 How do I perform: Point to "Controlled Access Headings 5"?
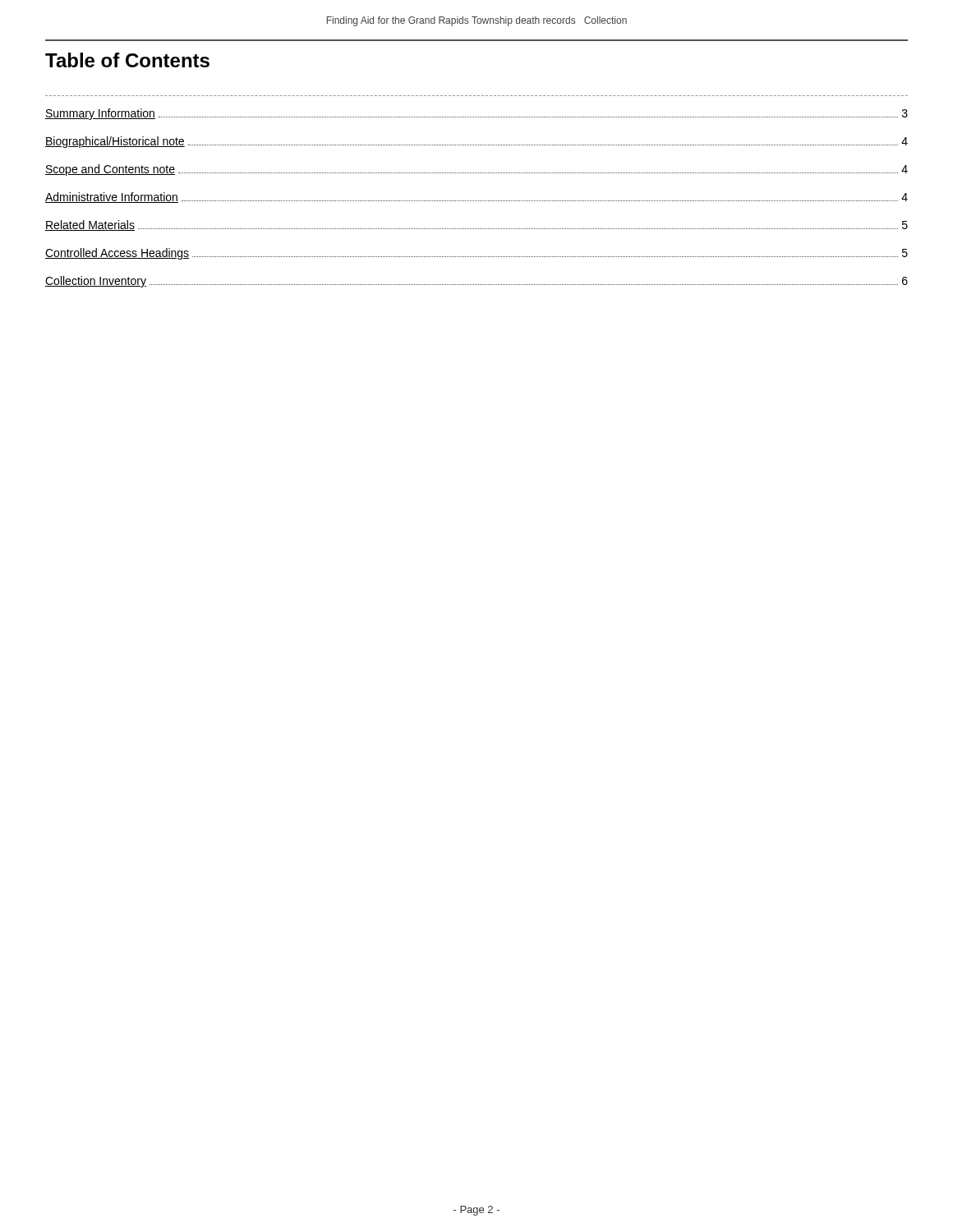(476, 253)
